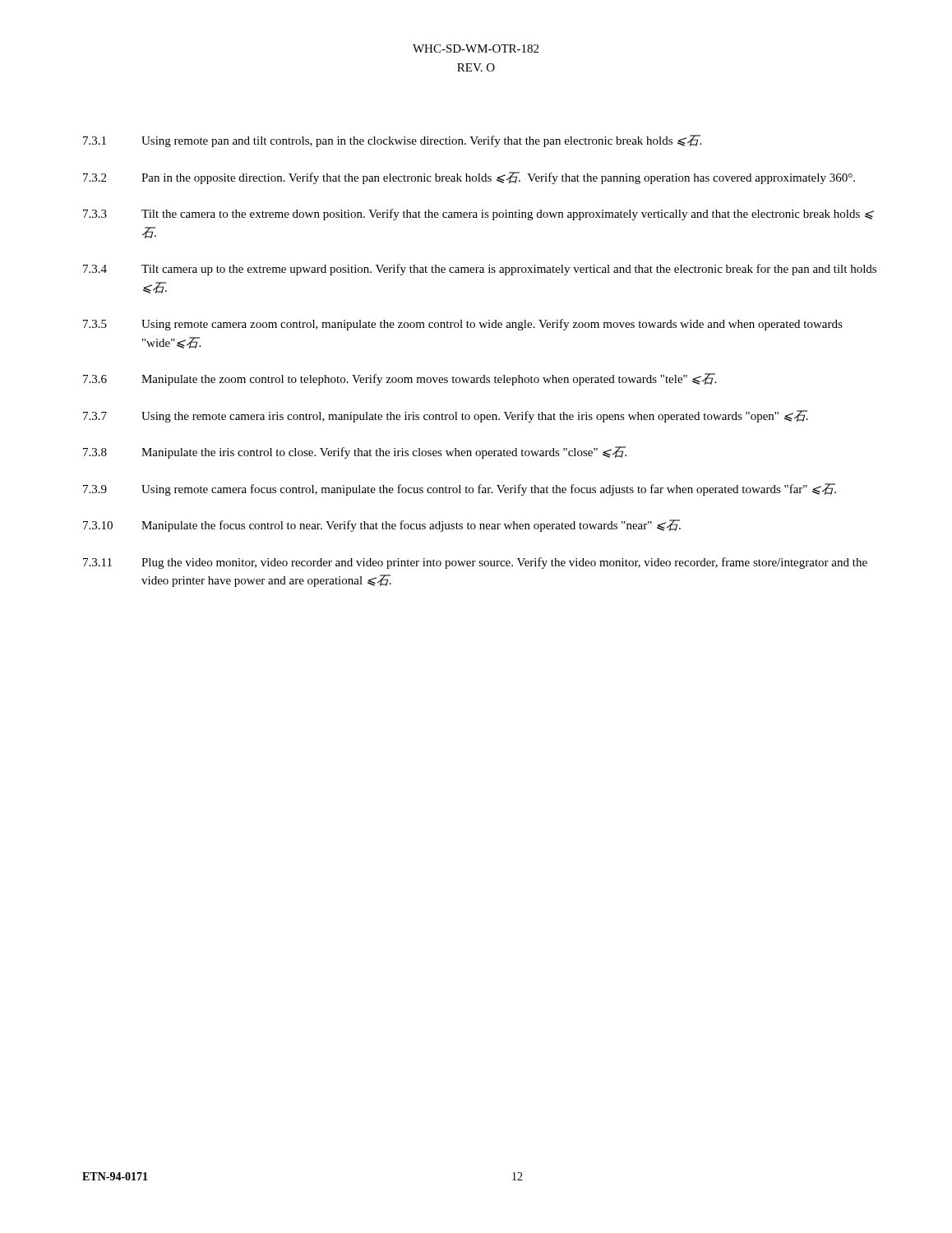The image size is (952, 1233).
Task: Locate the passage starting "7.3.1 Using remote pan"
Action: (484, 141)
